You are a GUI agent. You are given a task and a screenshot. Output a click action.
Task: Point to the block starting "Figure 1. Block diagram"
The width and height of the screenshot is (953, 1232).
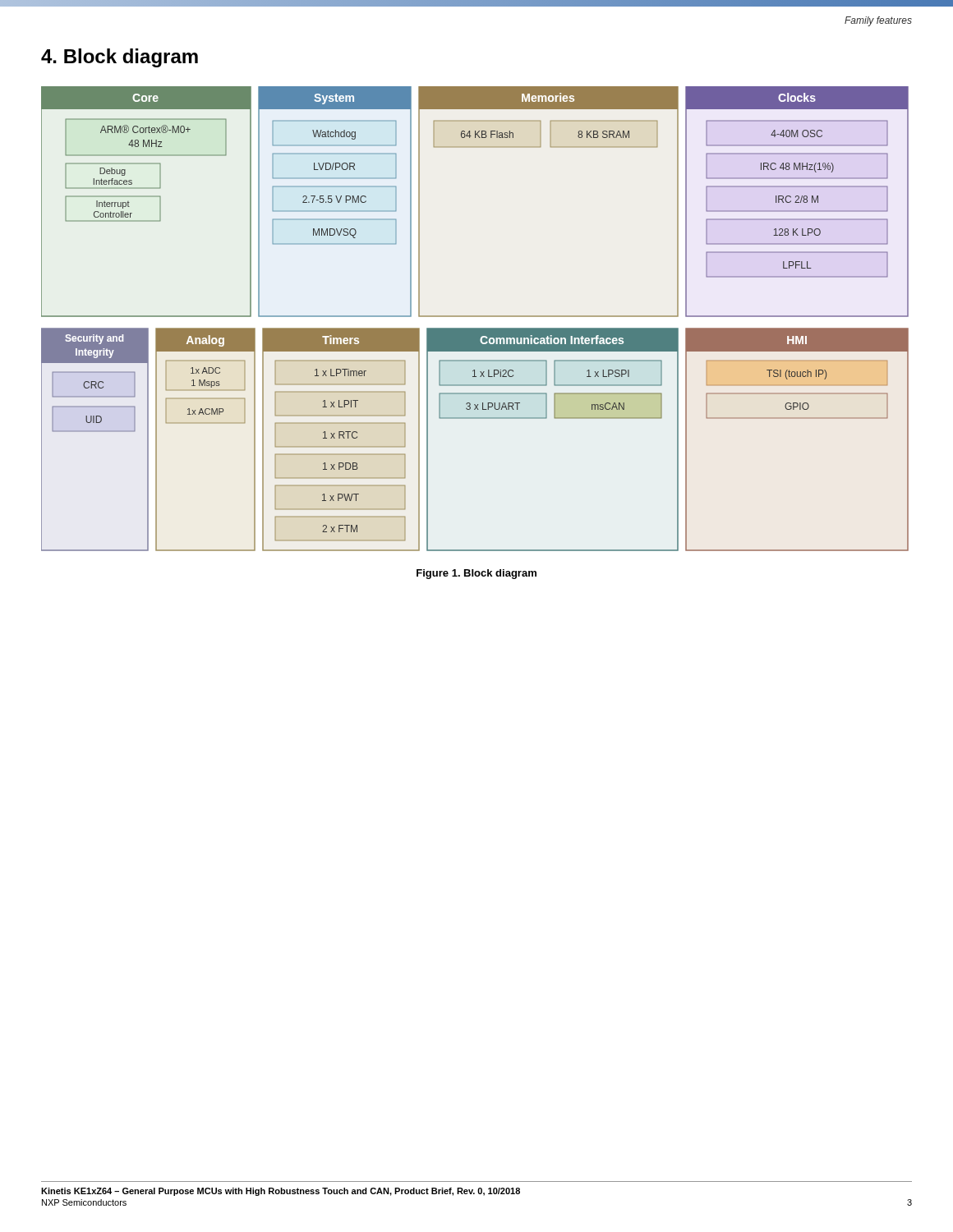pos(476,573)
